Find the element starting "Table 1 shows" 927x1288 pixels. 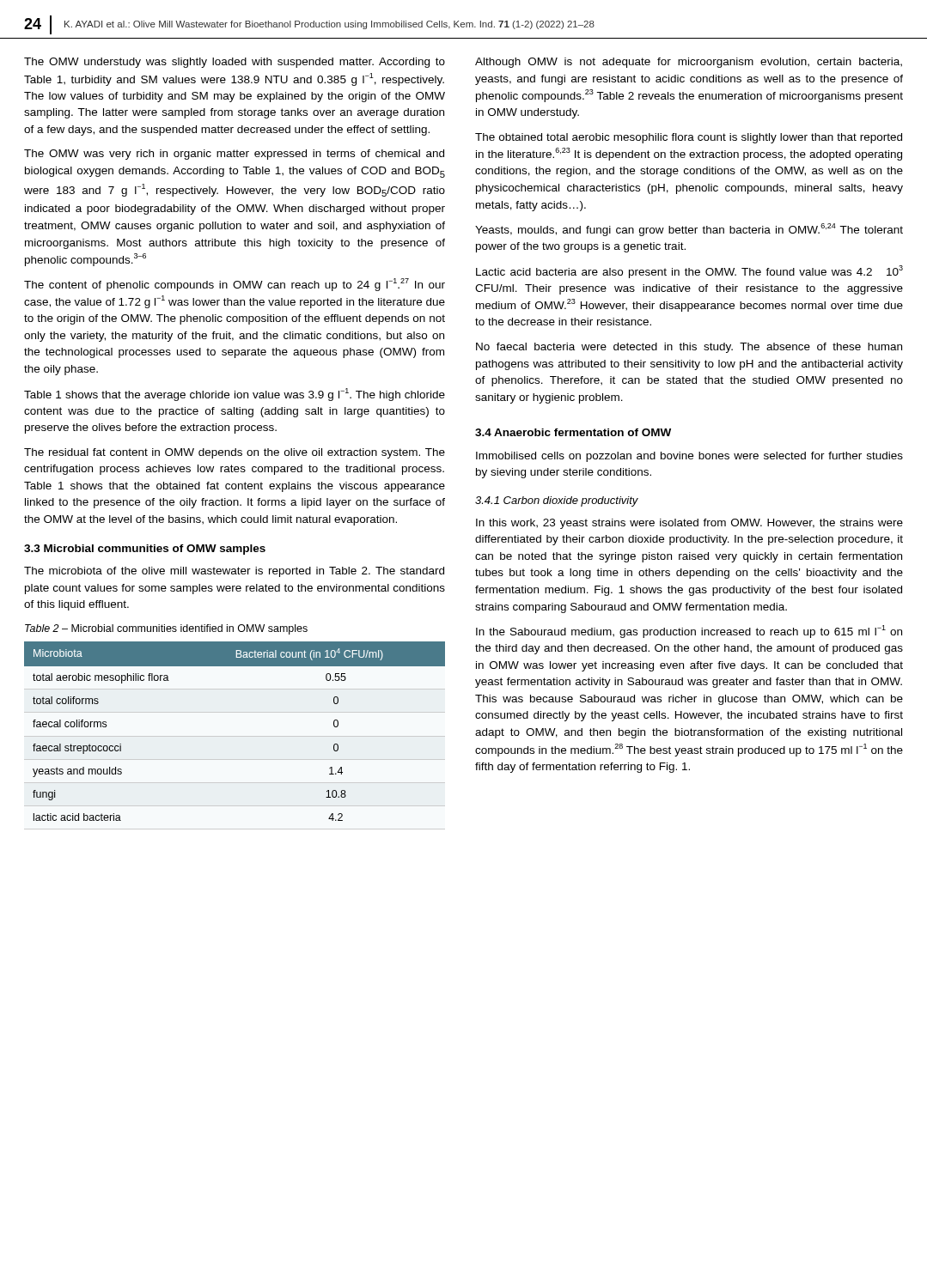235,411
